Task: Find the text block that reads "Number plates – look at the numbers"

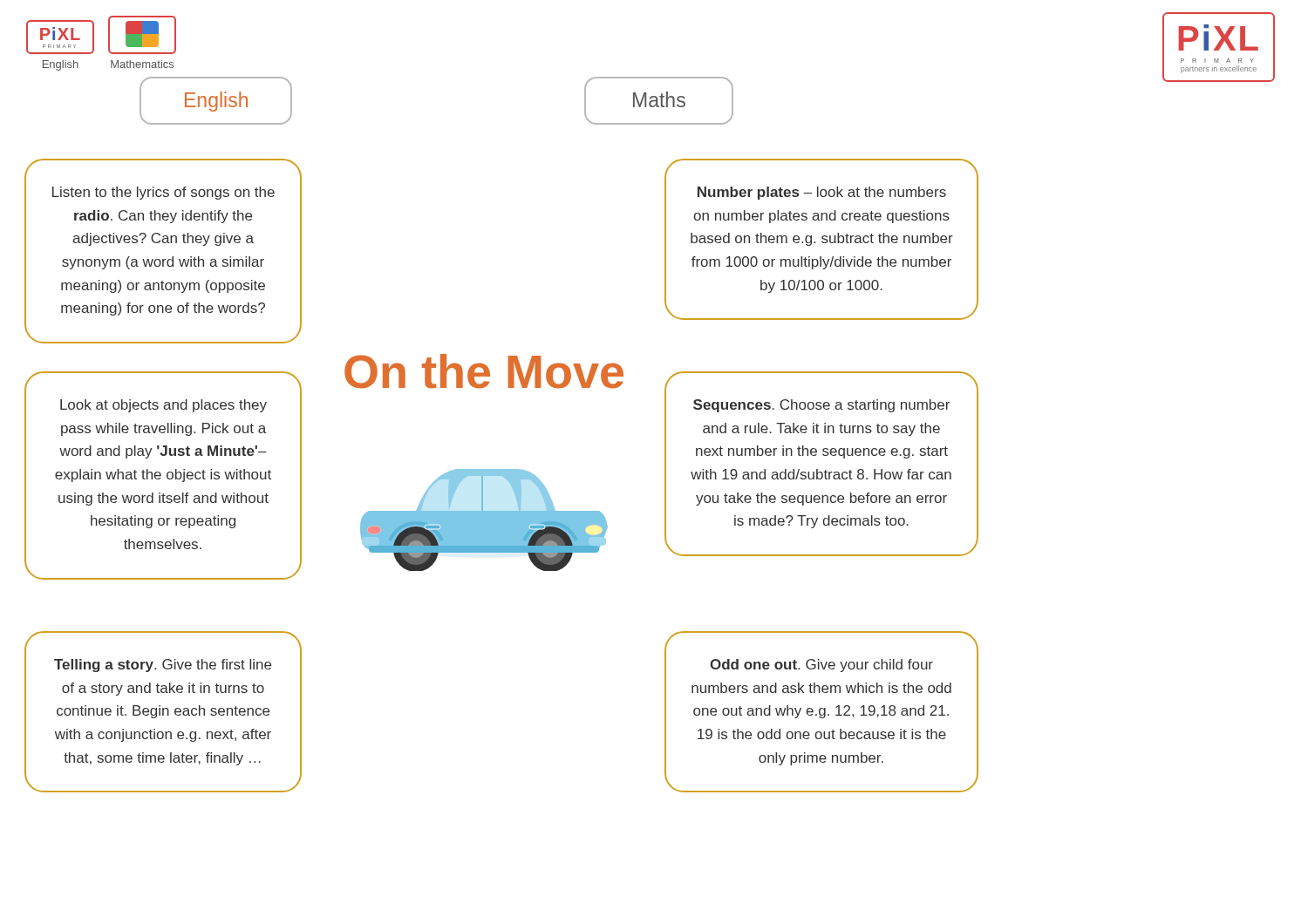Action: 821,239
